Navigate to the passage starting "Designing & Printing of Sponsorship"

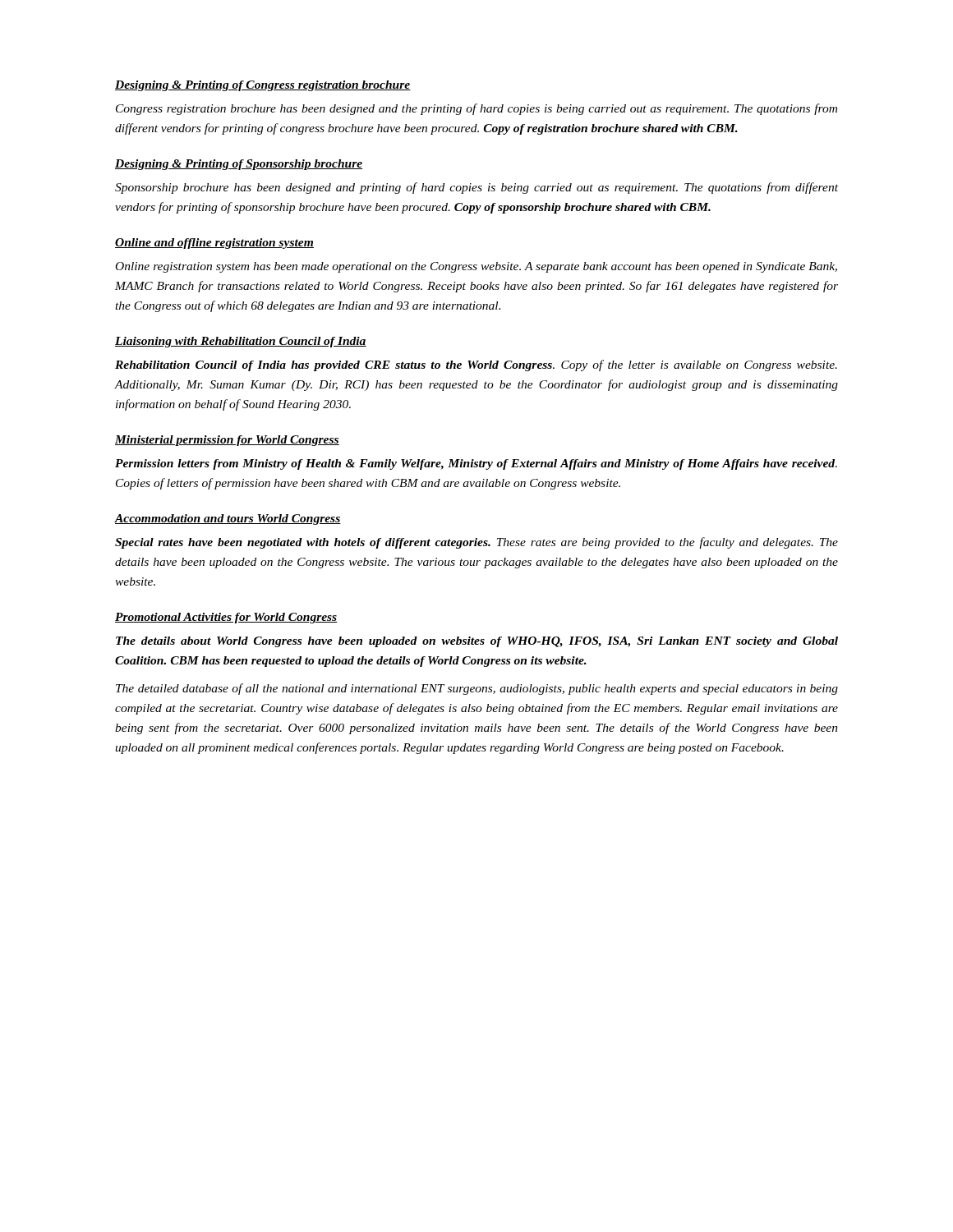(x=239, y=163)
